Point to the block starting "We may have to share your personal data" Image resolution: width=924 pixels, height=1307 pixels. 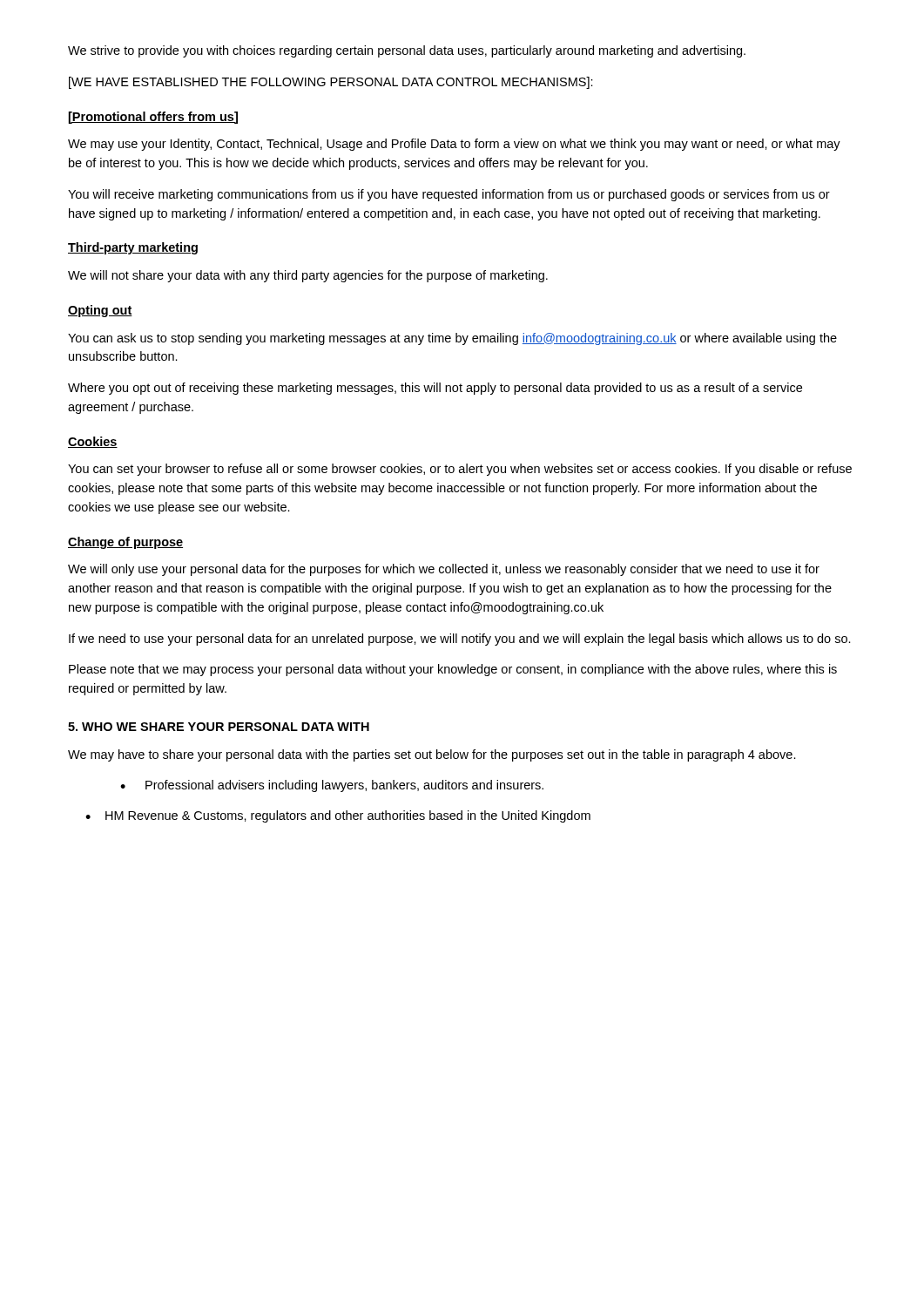(x=432, y=754)
